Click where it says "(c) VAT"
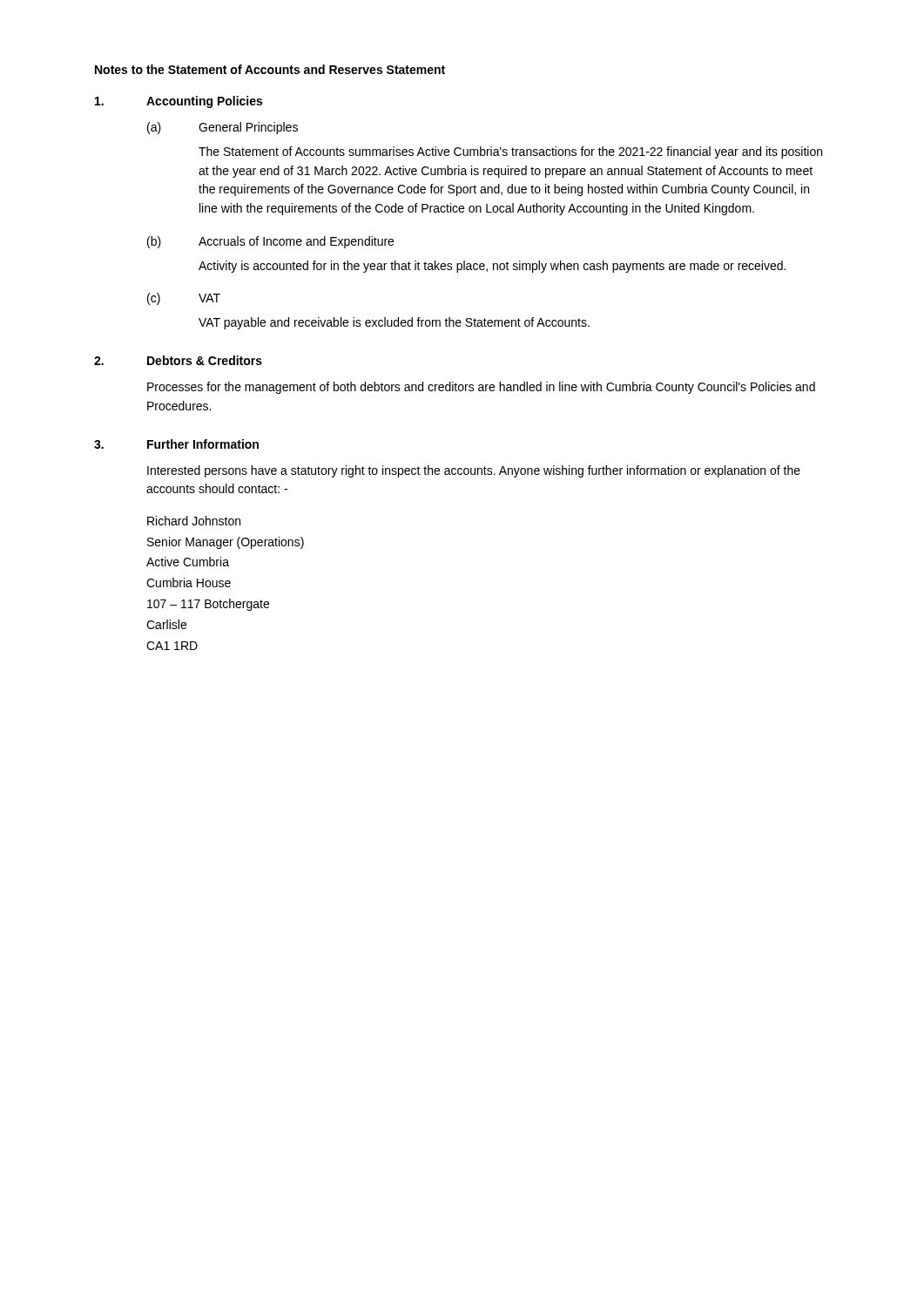This screenshot has height=1307, width=924. (209, 299)
